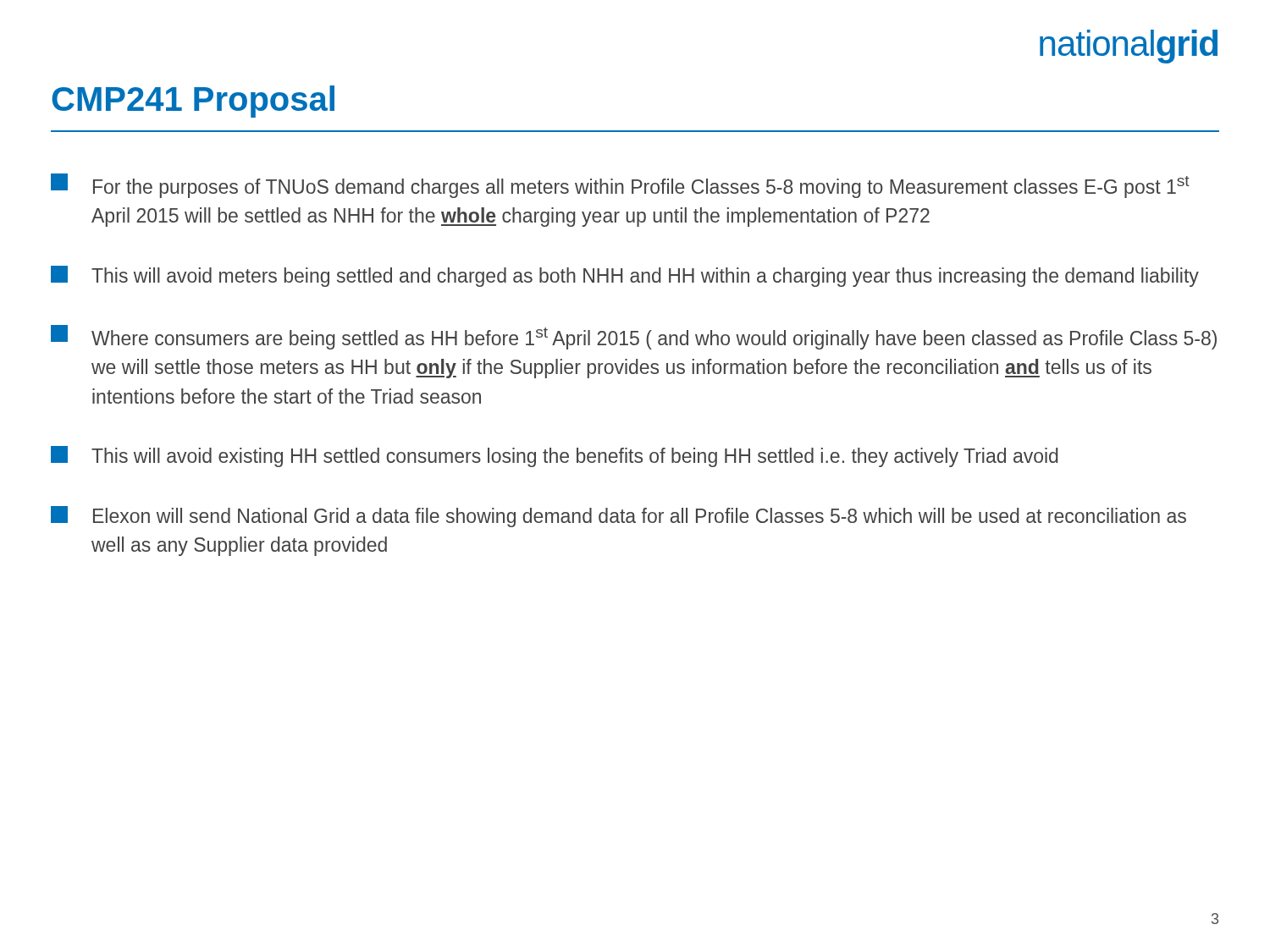
Task: Find the block on this page that starts "This will avoid existing HH settled consumers losing"
Action: tap(635, 457)
